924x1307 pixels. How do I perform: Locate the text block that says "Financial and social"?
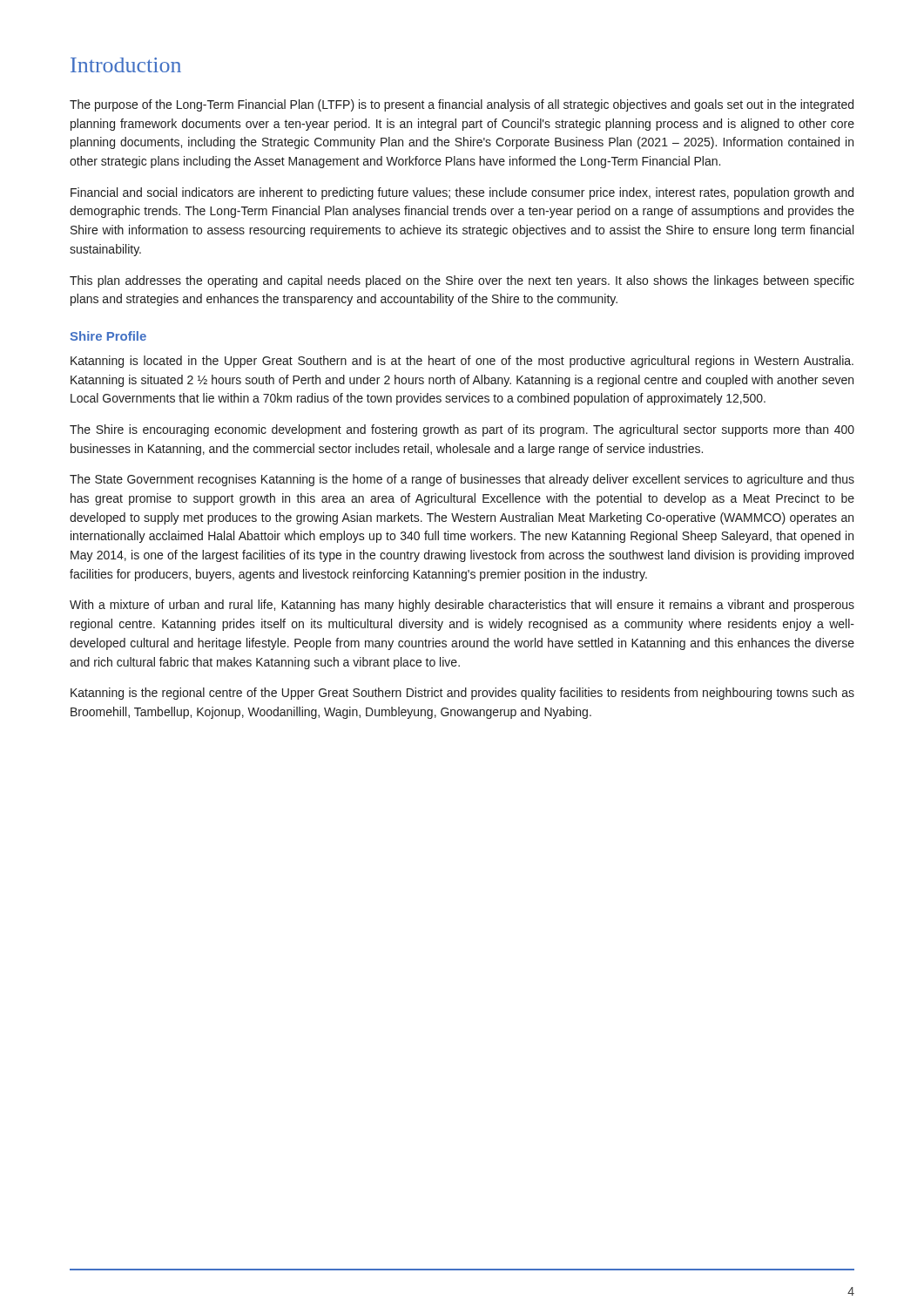pos(462,221)
